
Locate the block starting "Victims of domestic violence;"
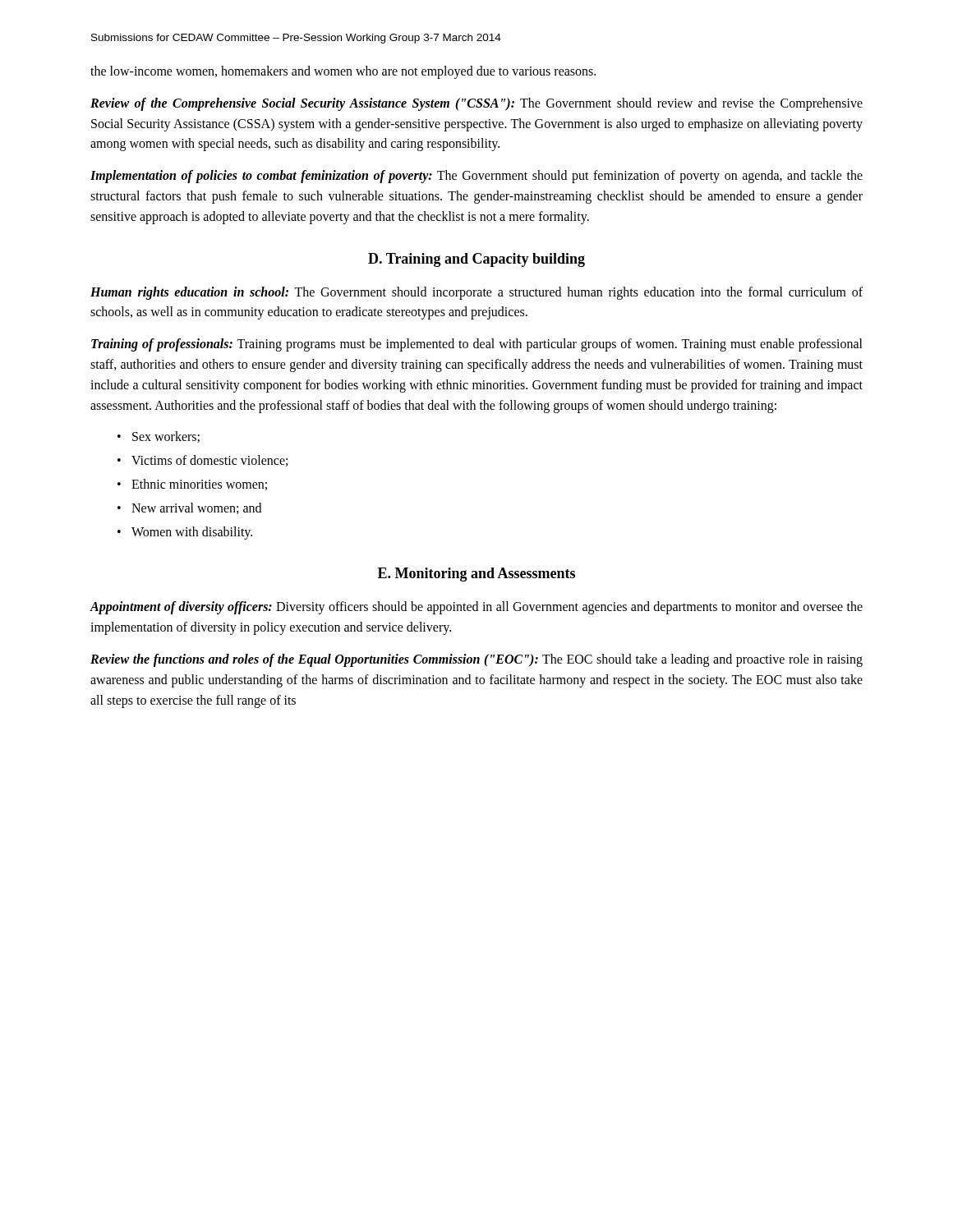[210, 460]
